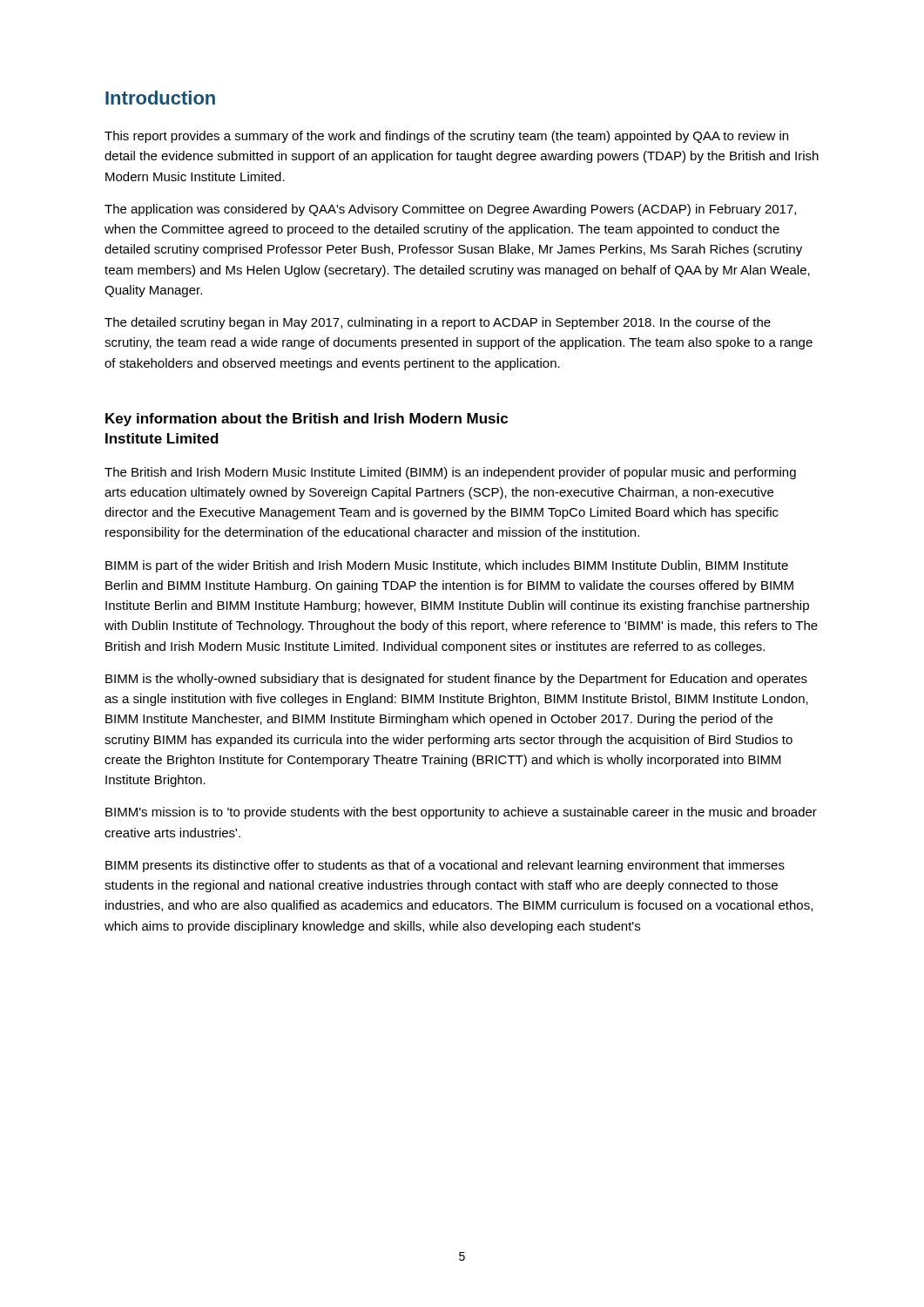Find the text block starting "The application was considered by"
Screen dimensions: 1307x924
tap(462, 249)
